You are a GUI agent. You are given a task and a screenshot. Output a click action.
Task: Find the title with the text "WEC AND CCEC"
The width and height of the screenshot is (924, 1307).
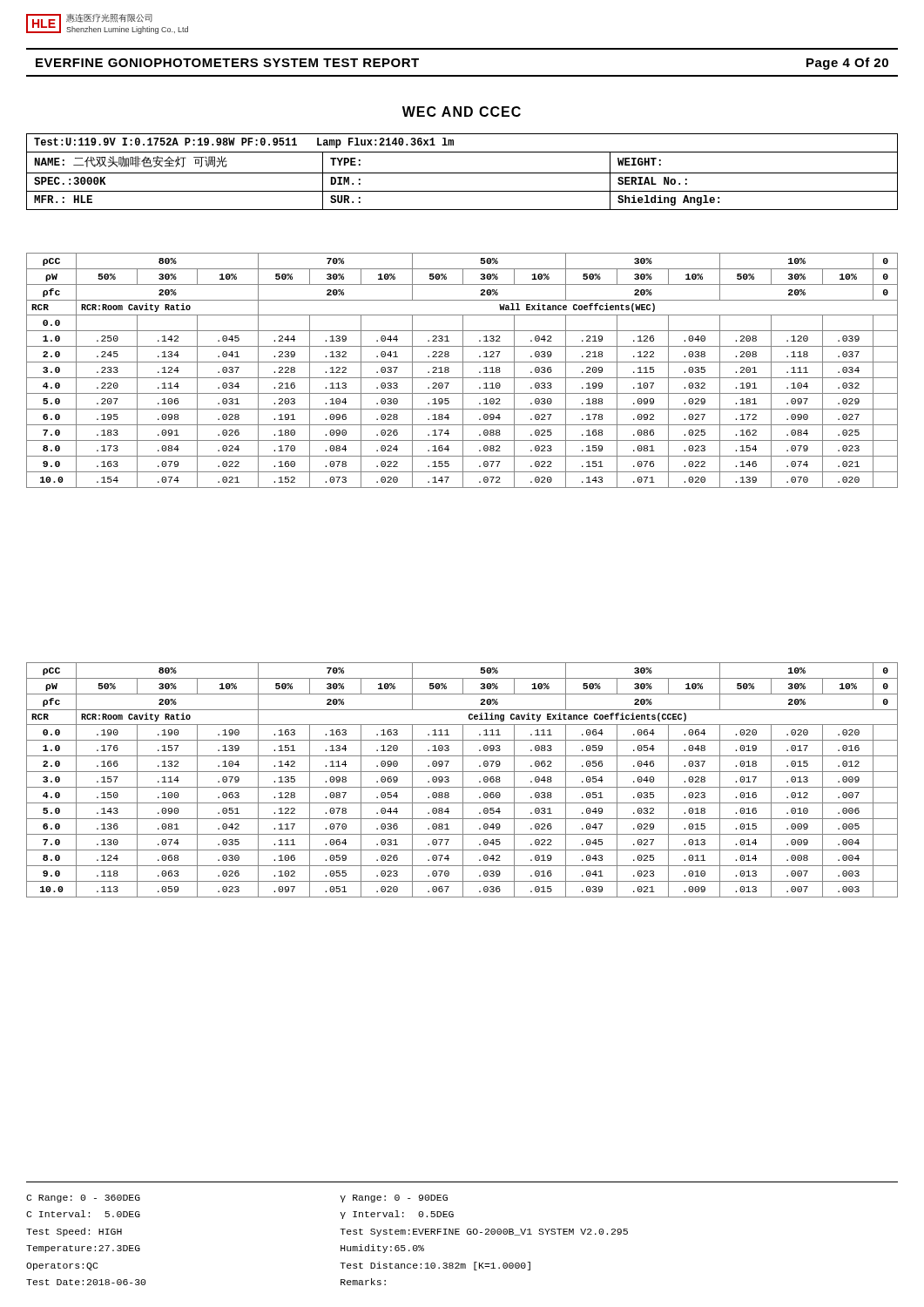click(x=462, y=112)
